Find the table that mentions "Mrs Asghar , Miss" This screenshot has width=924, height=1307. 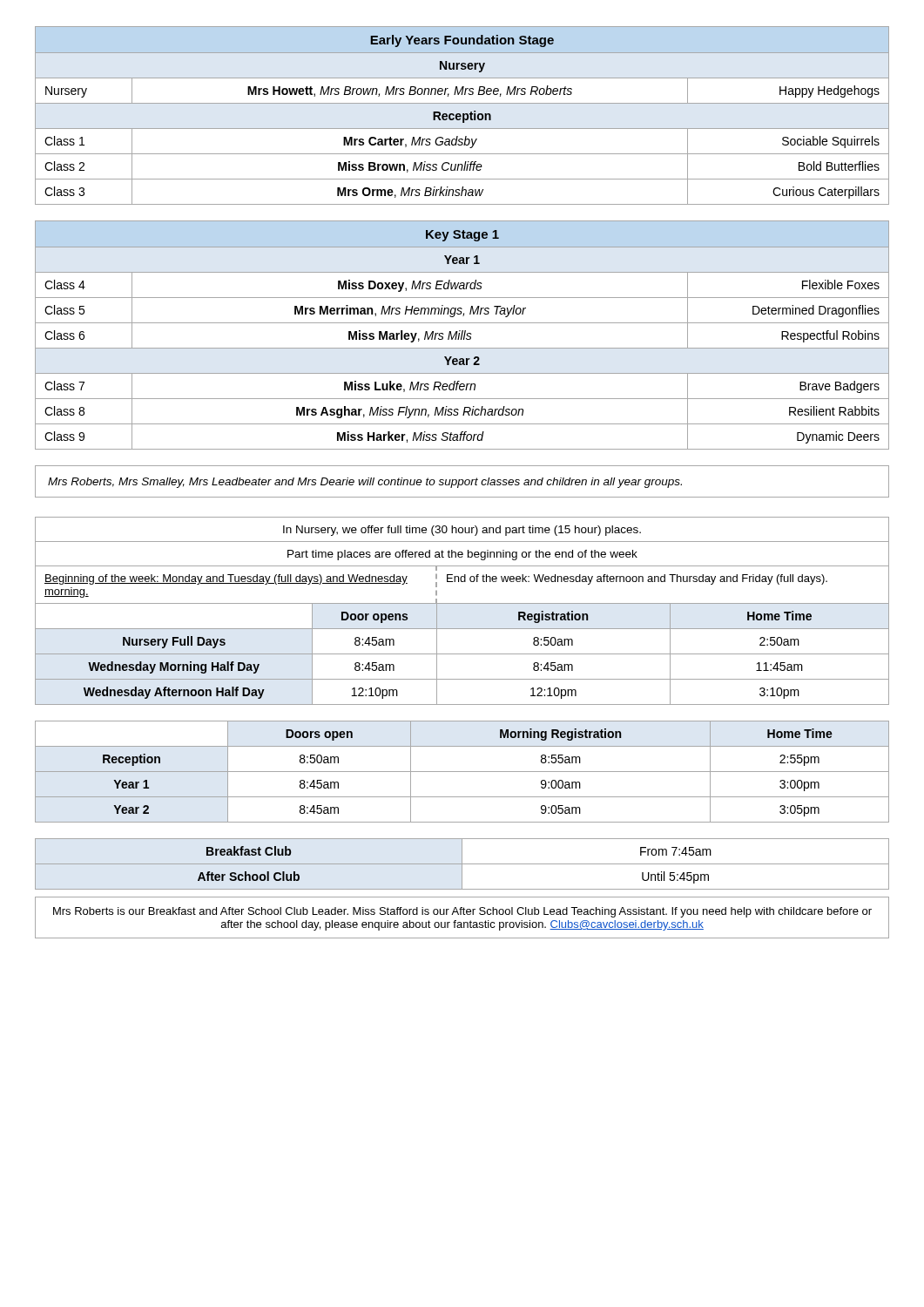pyautogui.click(x=462, y=335)
